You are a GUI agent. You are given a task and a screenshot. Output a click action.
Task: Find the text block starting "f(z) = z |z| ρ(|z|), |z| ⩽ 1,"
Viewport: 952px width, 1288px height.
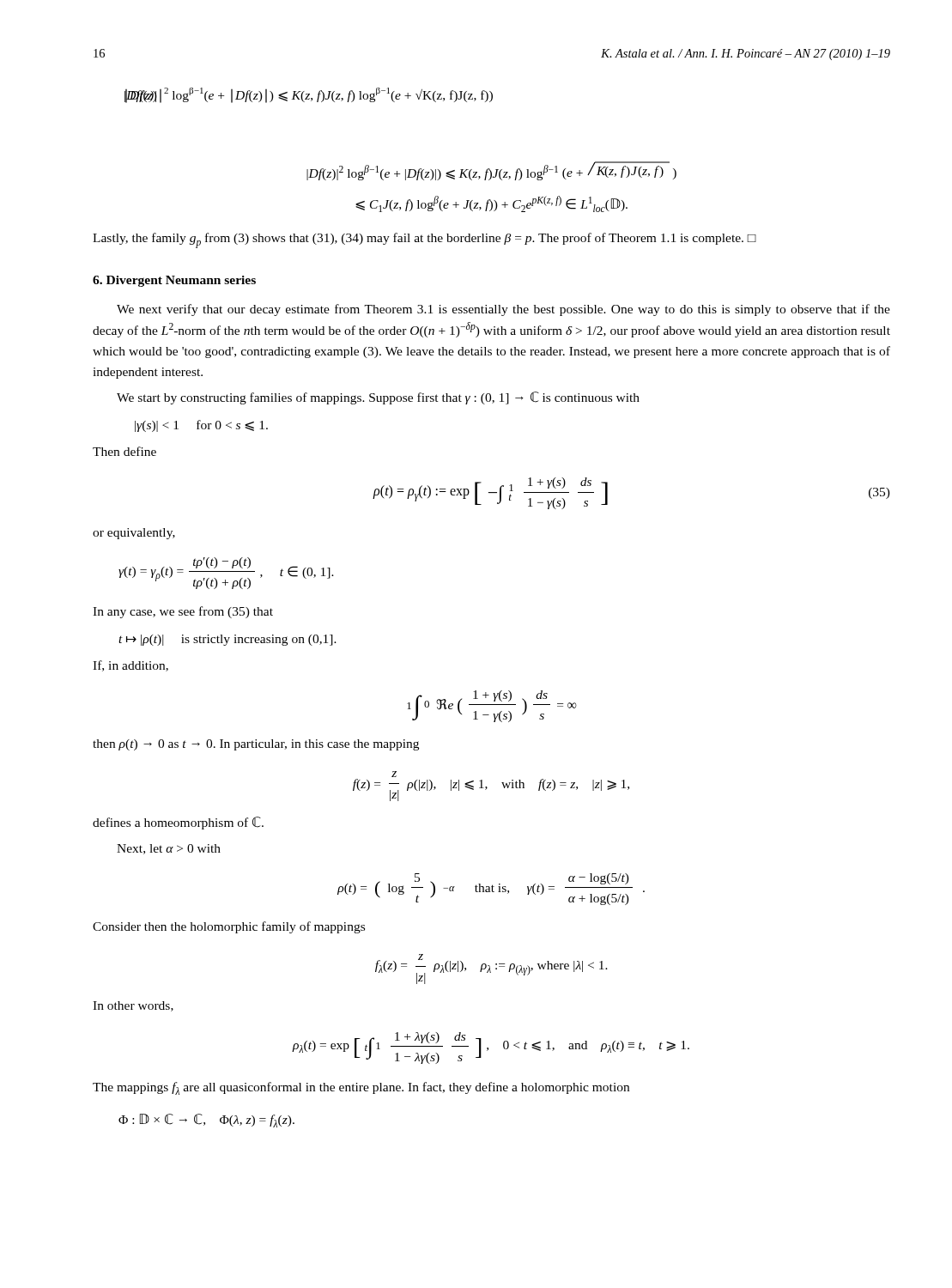click(491, 783)
